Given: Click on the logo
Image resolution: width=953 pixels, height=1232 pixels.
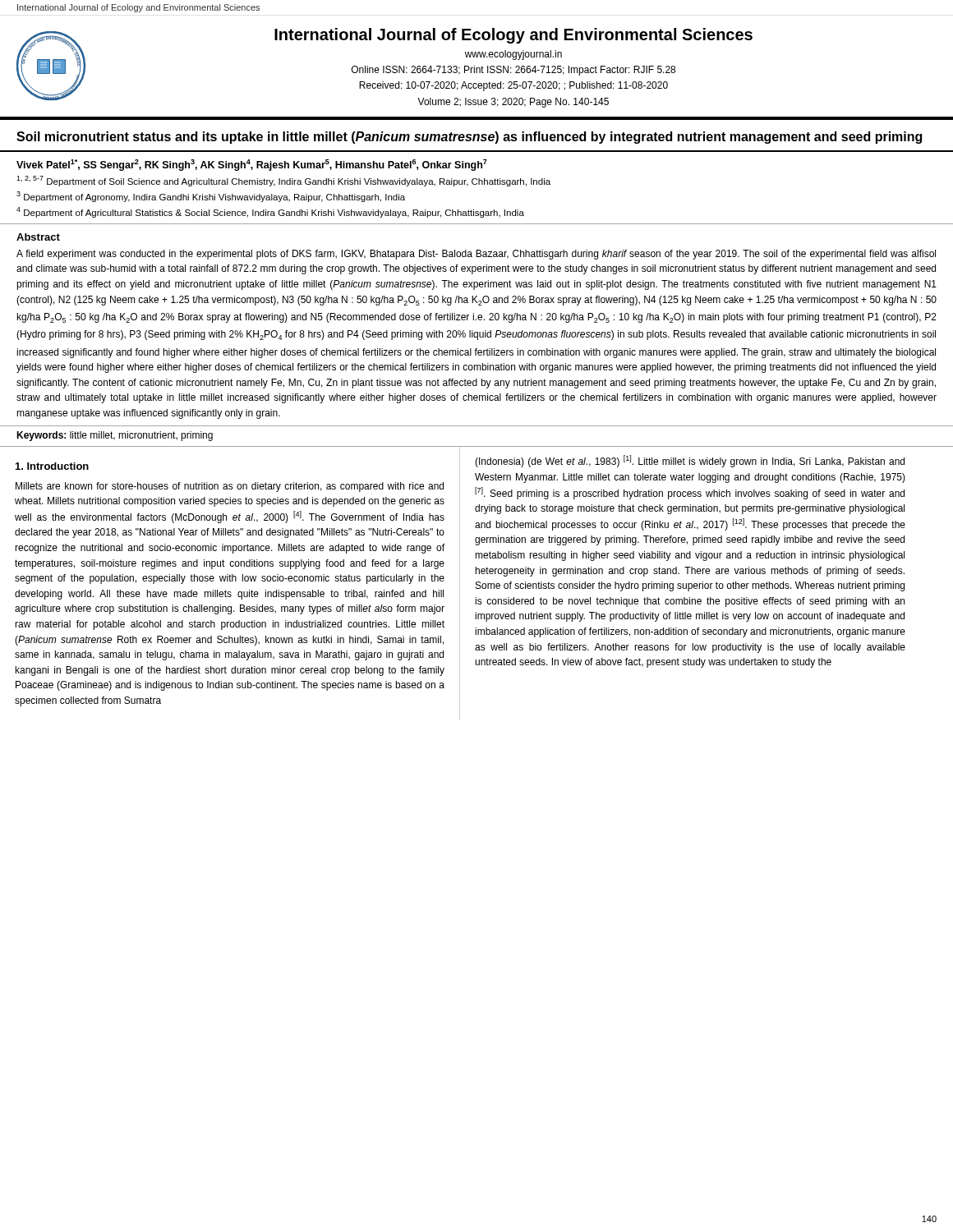Looking at the screenshot, I should point(53,68).
